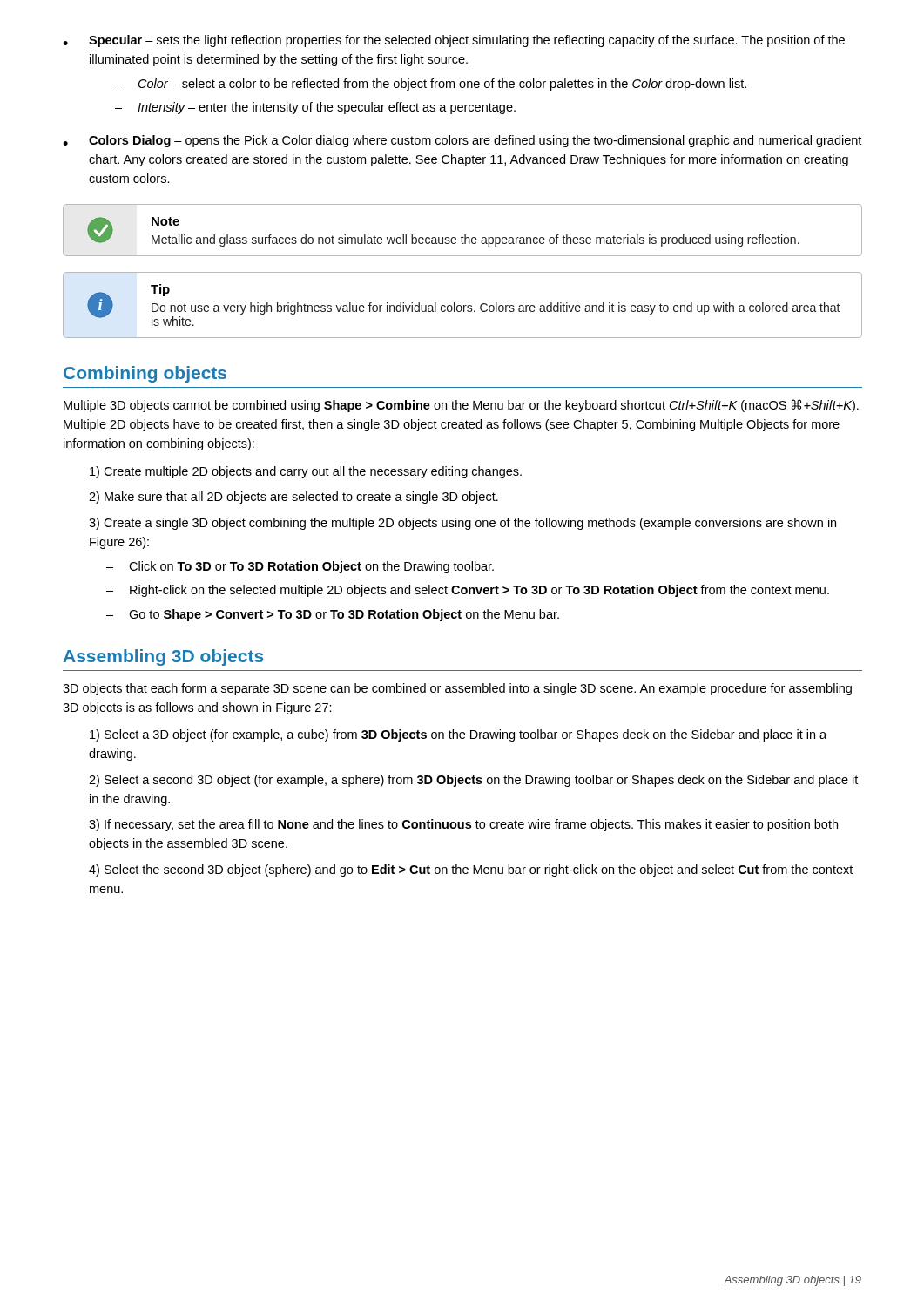
Task: Find the text block that reads "Note Metallic and glass"
Action: click(462, 230)
